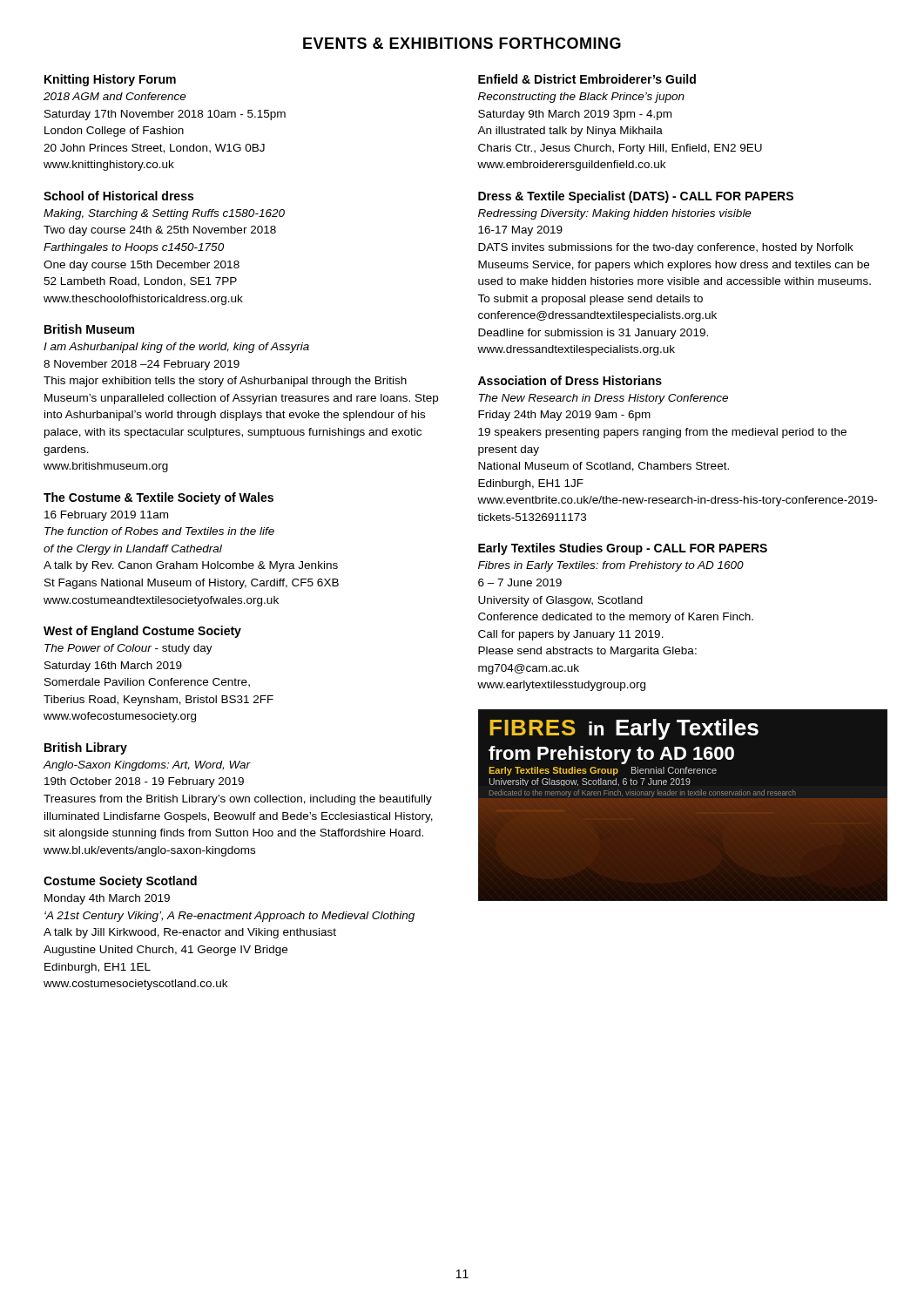
Task: Click the illustration
Action: tap(679, 806)
